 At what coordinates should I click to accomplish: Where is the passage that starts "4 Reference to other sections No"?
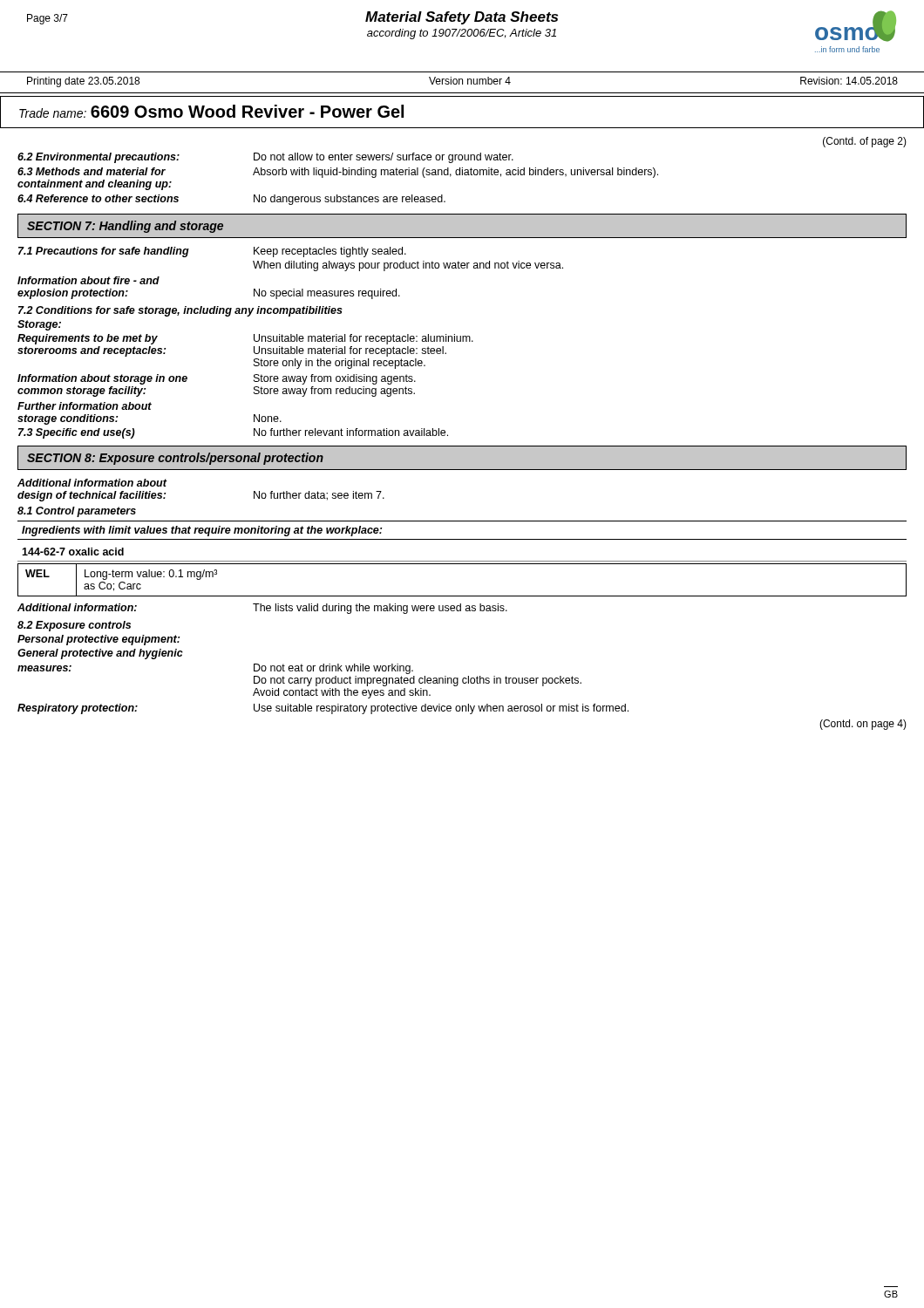point(96,199)
